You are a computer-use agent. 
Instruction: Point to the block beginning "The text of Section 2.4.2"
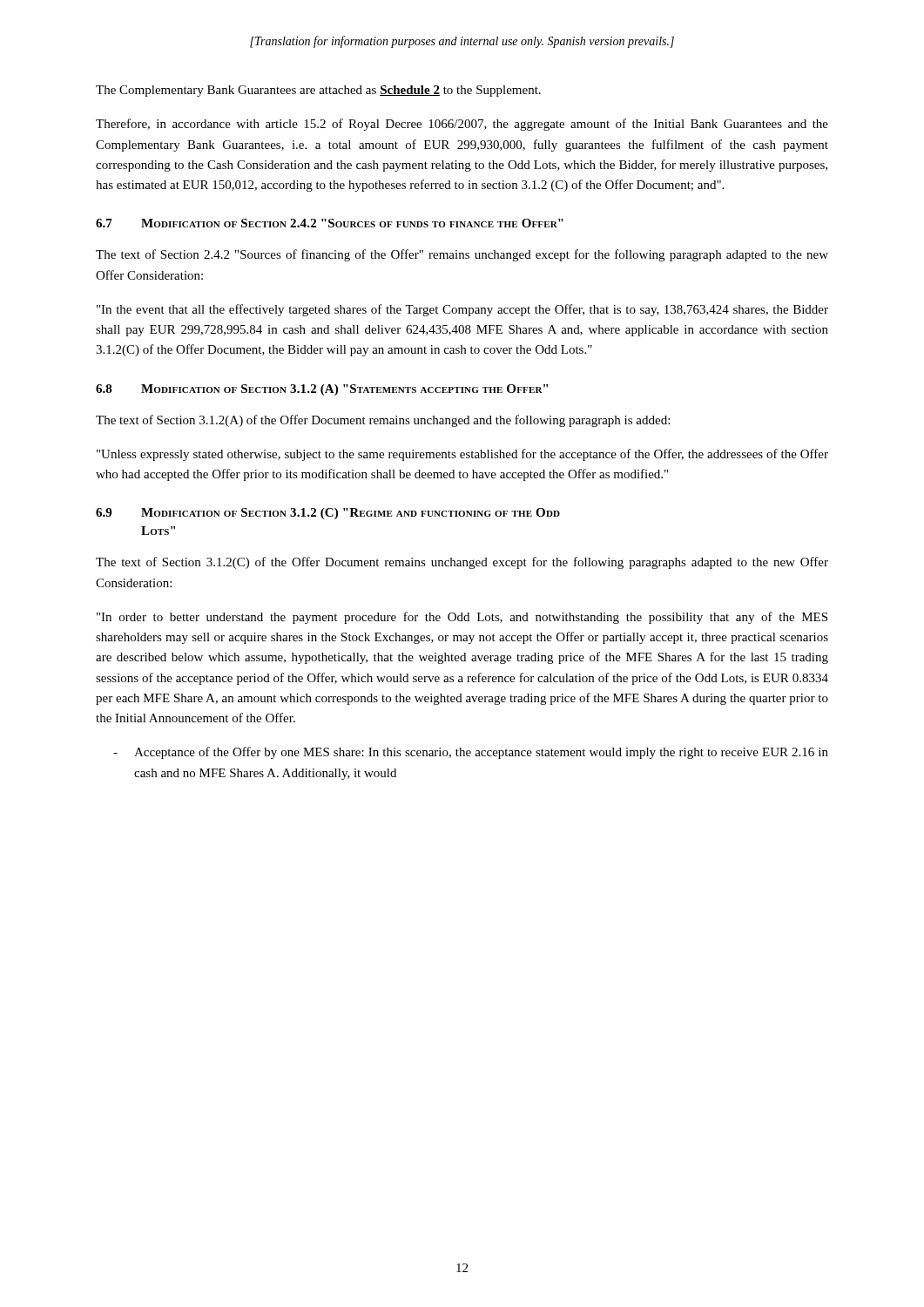(x=462, y=265)
